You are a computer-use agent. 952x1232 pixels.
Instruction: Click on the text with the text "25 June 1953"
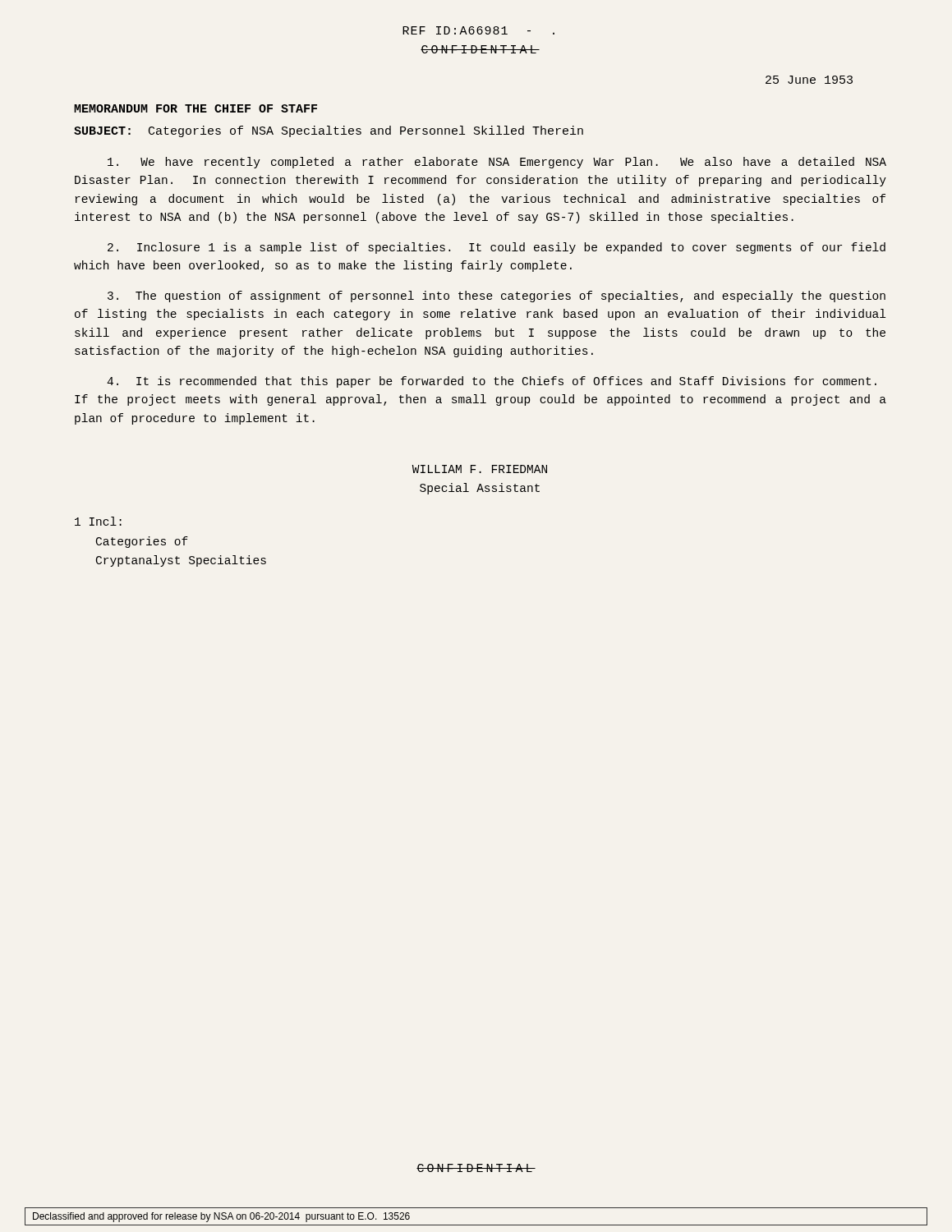point(809,81)
